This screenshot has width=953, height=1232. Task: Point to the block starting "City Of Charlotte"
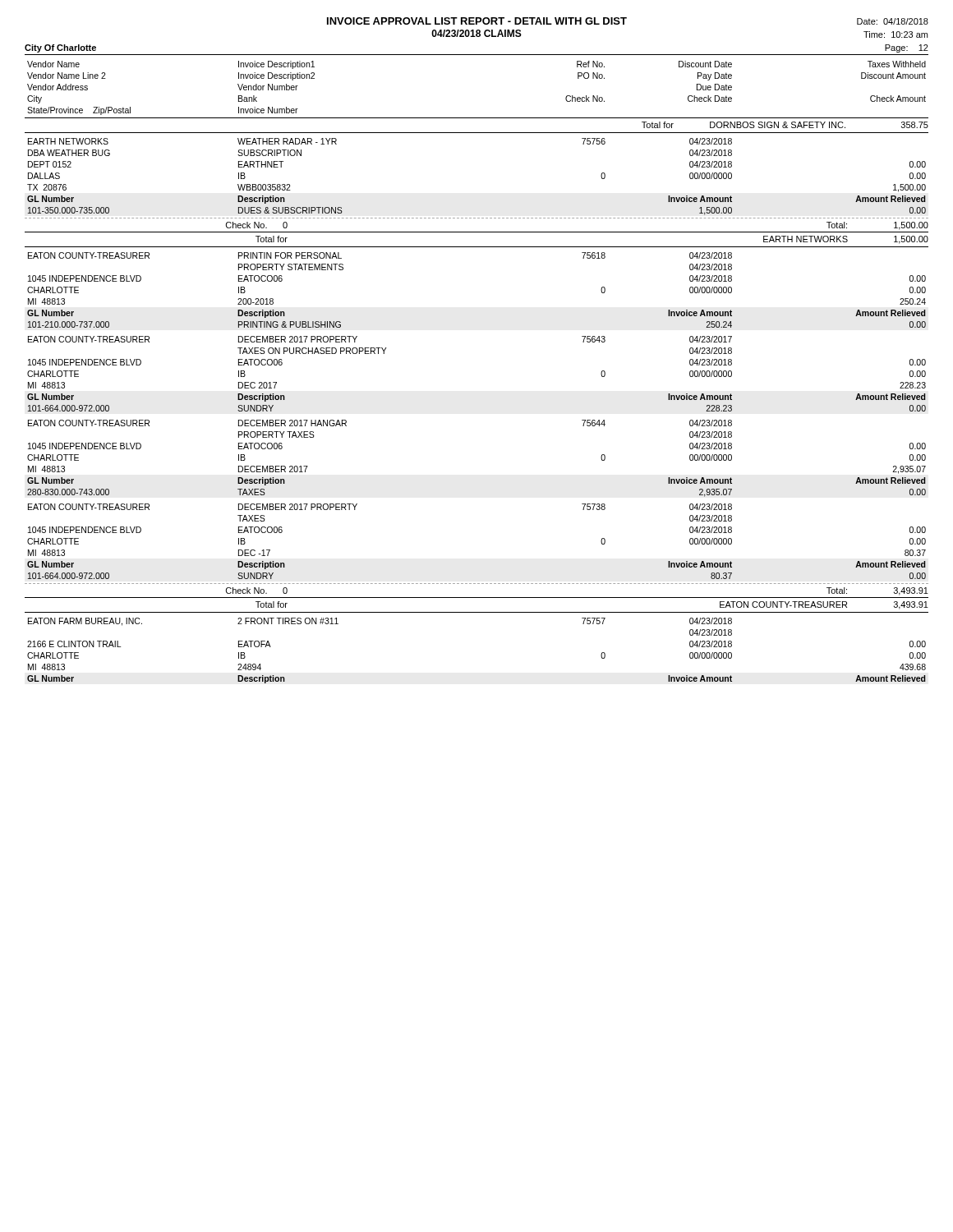61,48
